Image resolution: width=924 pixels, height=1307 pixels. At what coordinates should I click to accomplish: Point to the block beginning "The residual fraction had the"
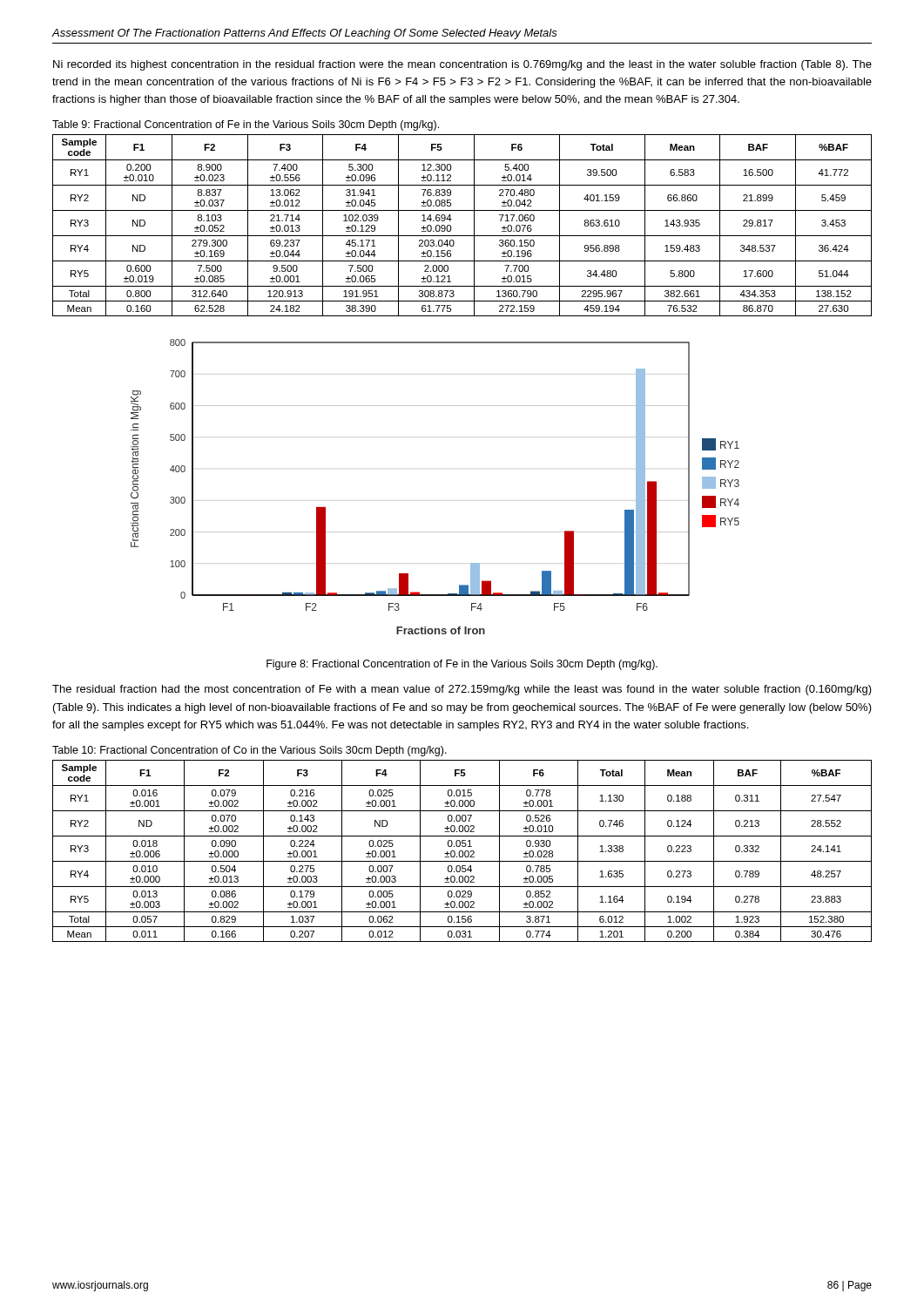click(462, 707)
